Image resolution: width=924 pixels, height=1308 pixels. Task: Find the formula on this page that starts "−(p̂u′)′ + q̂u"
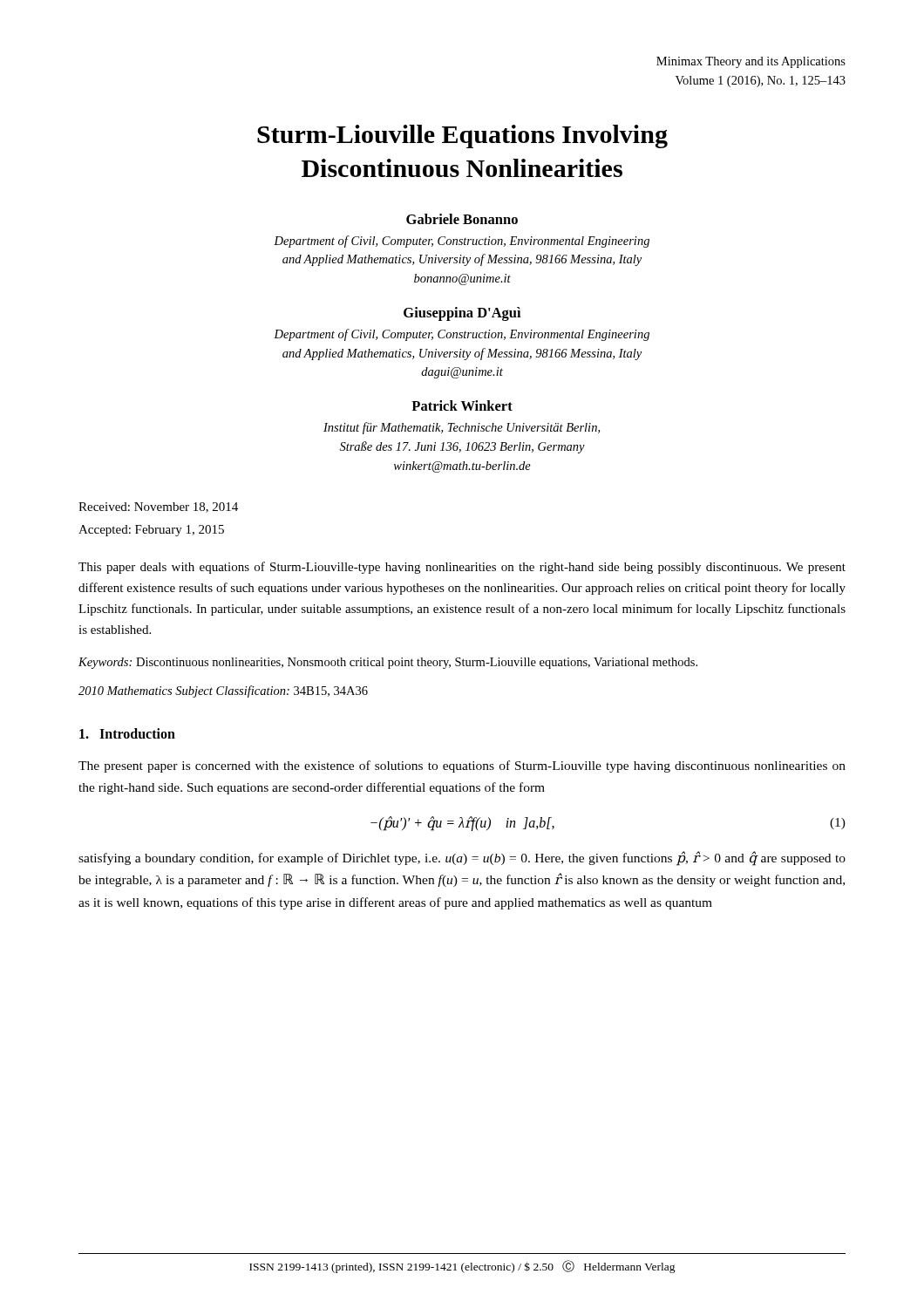(x=462, y=824)
